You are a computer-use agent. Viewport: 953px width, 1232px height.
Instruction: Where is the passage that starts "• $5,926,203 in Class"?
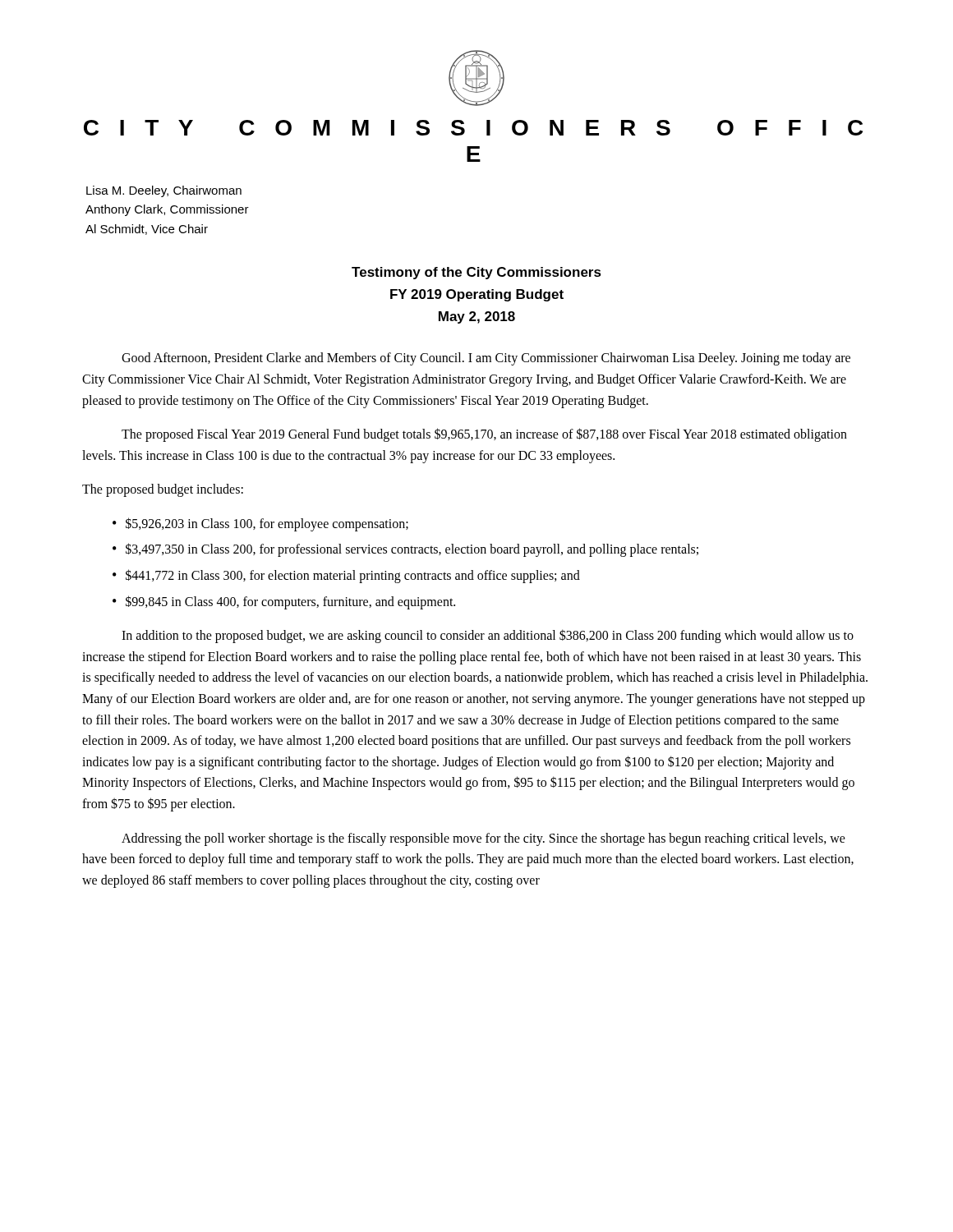[x=260, y=524]
